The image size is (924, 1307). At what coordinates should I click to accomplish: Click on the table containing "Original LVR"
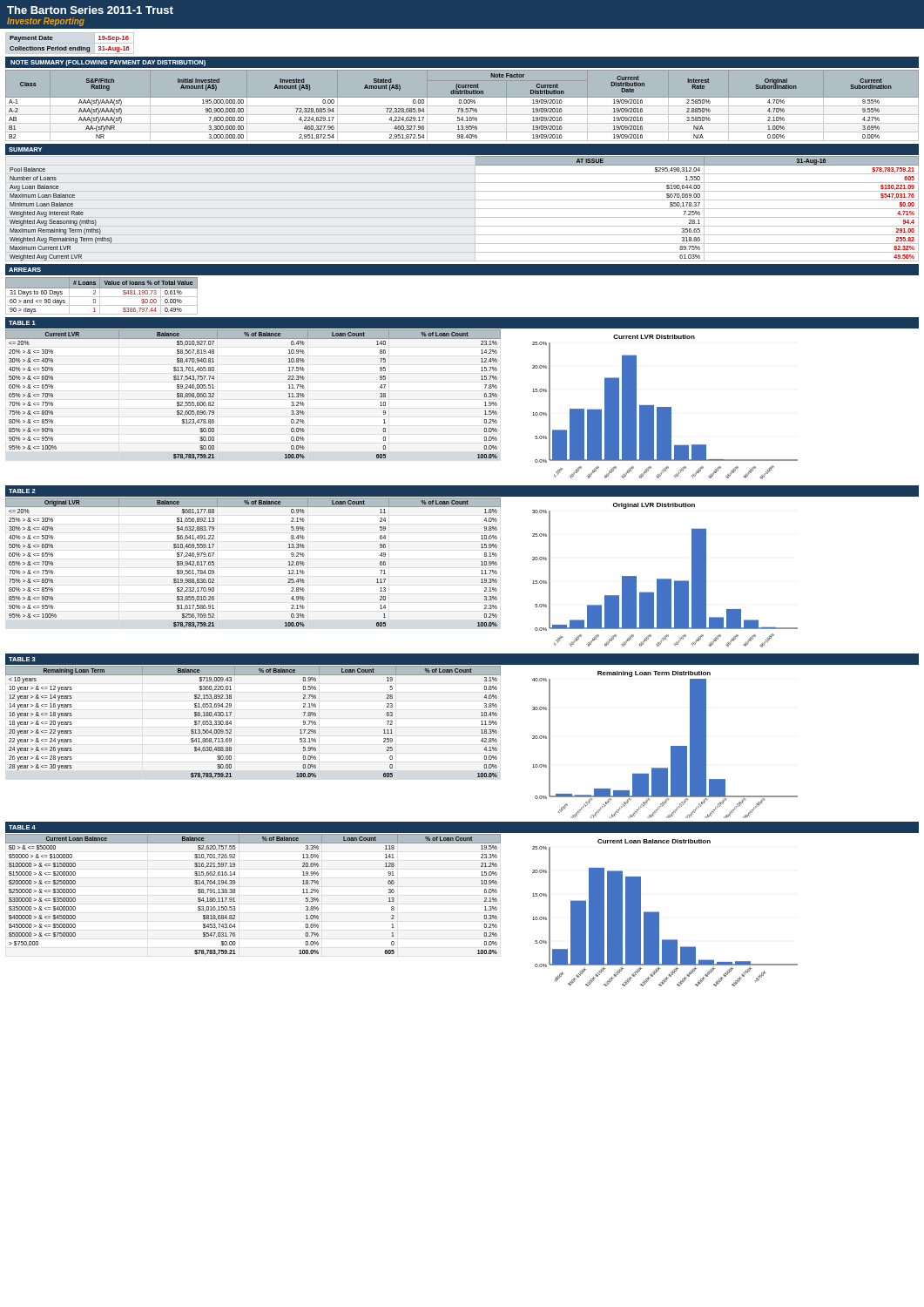coord(253,575)
